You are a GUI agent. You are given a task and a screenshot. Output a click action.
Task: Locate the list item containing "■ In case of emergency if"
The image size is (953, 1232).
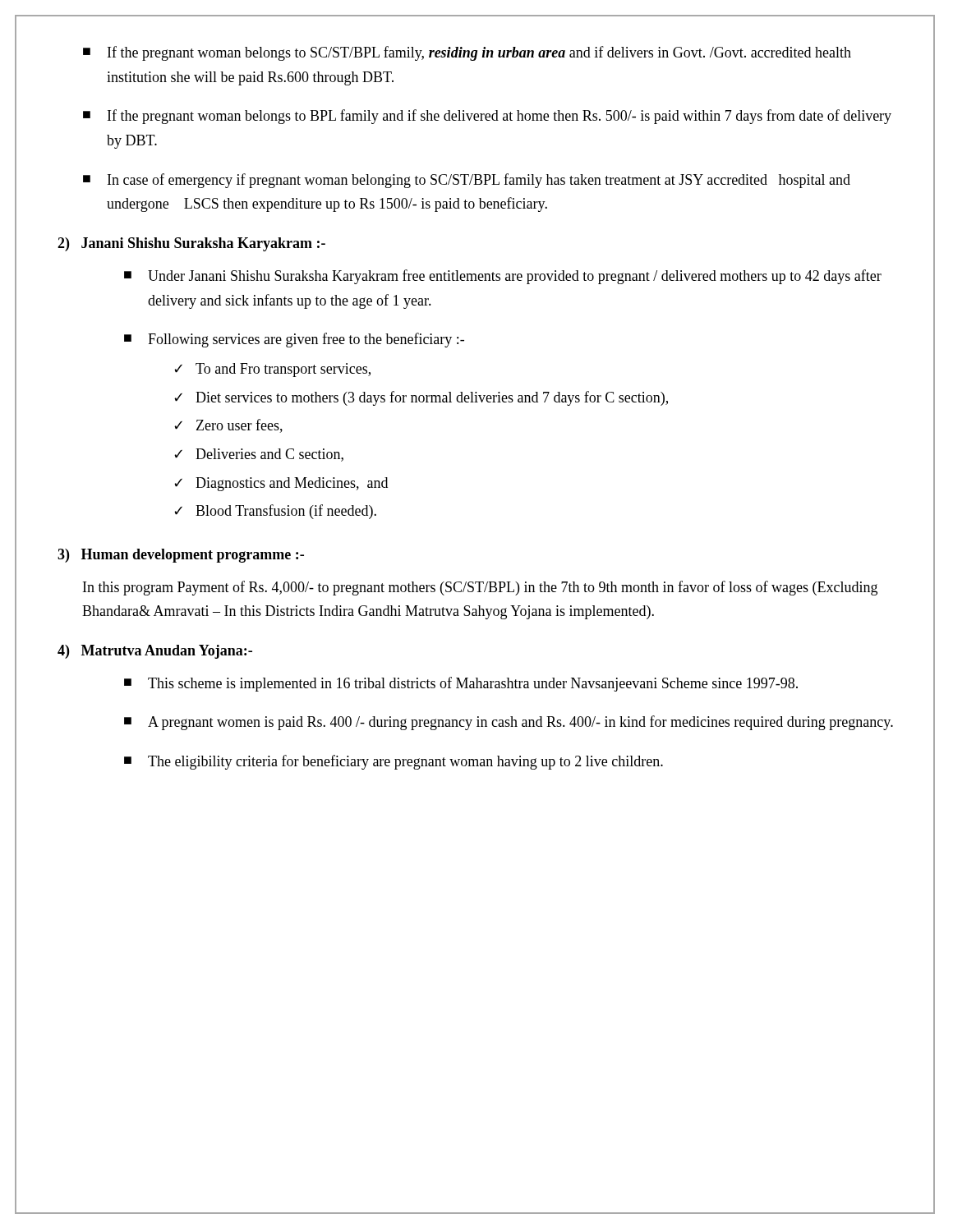tap(489, 193)
